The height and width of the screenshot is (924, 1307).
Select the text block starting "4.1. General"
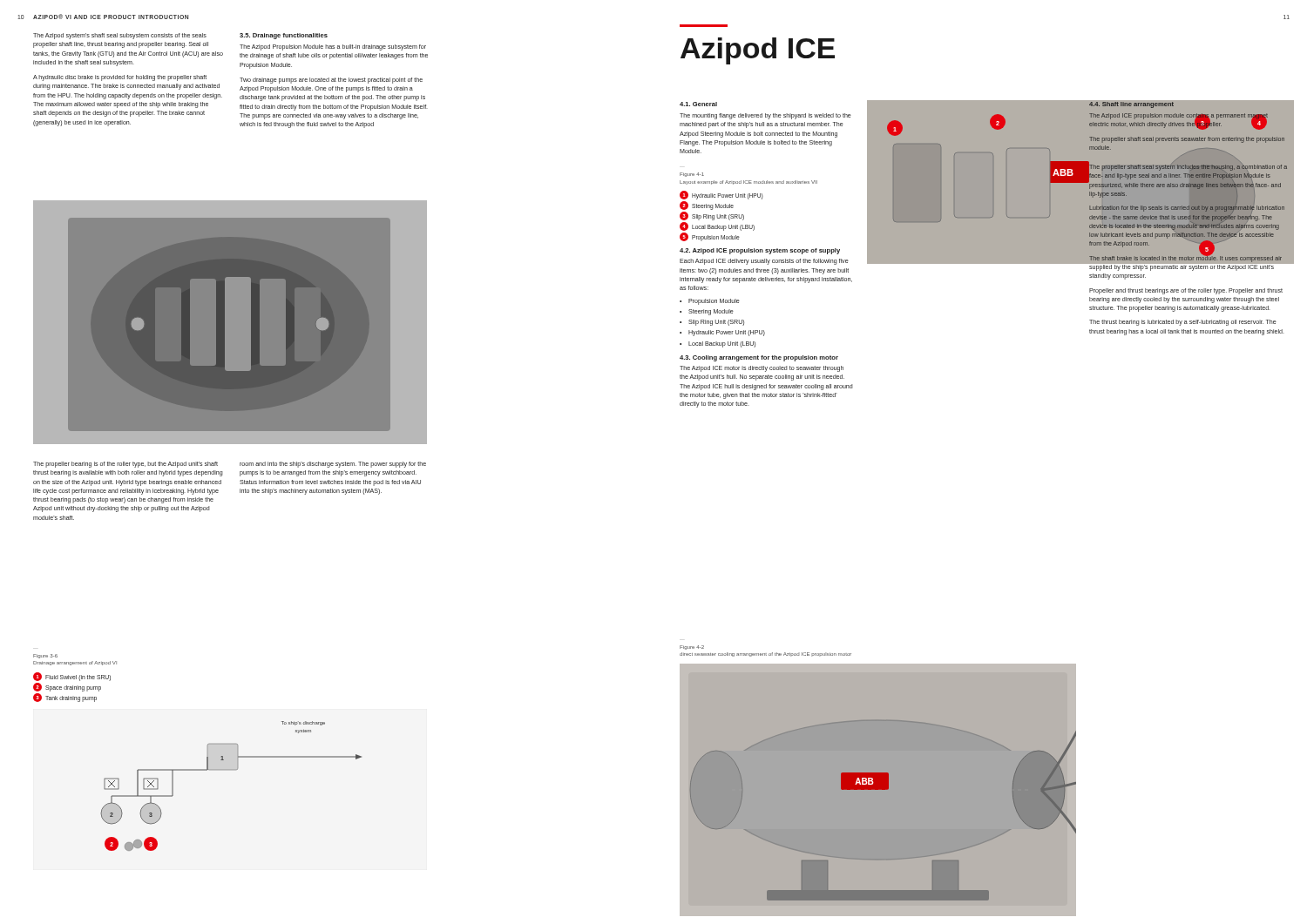pos(698,104)
